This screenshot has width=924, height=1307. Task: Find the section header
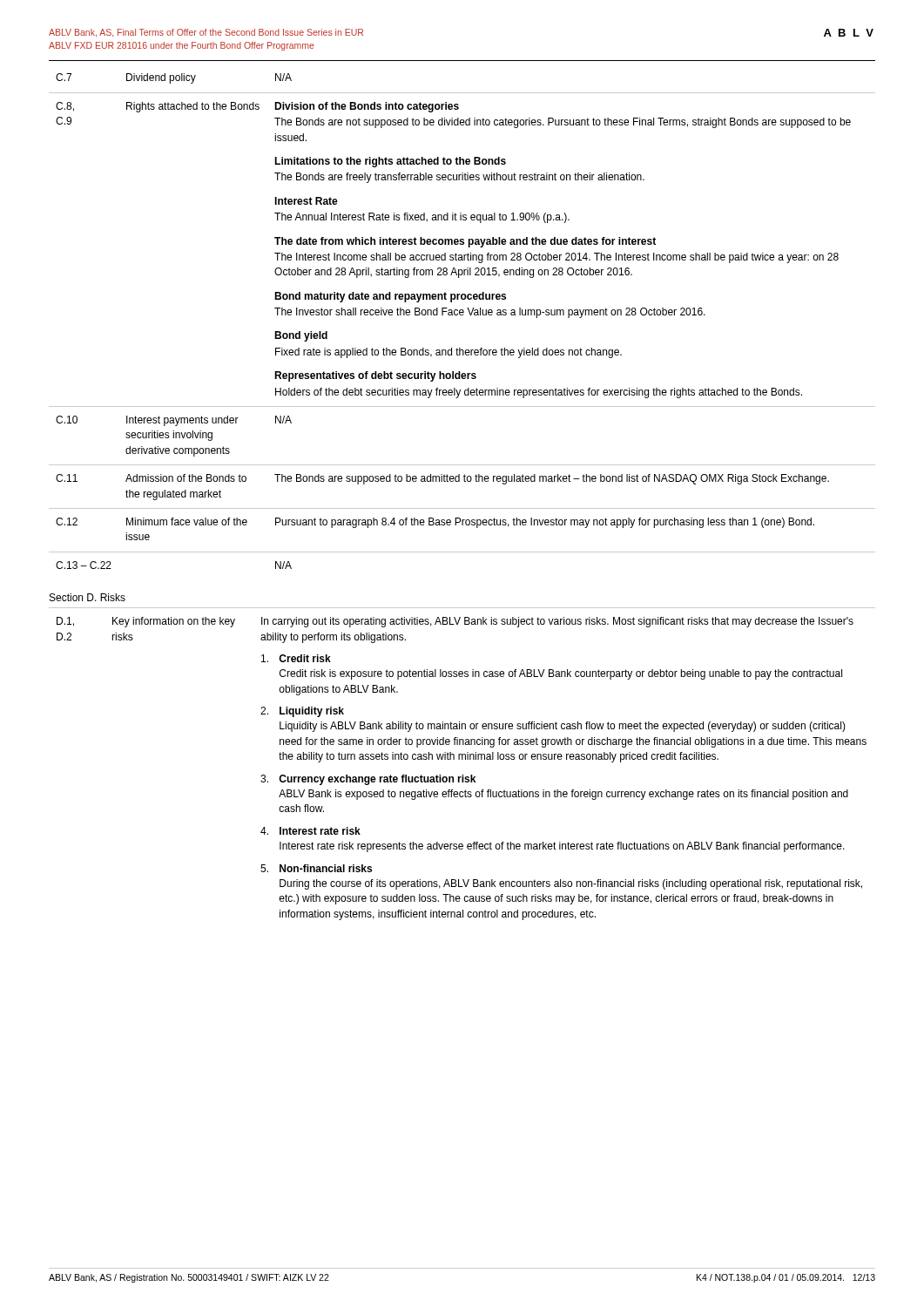[x=87, y=598]
